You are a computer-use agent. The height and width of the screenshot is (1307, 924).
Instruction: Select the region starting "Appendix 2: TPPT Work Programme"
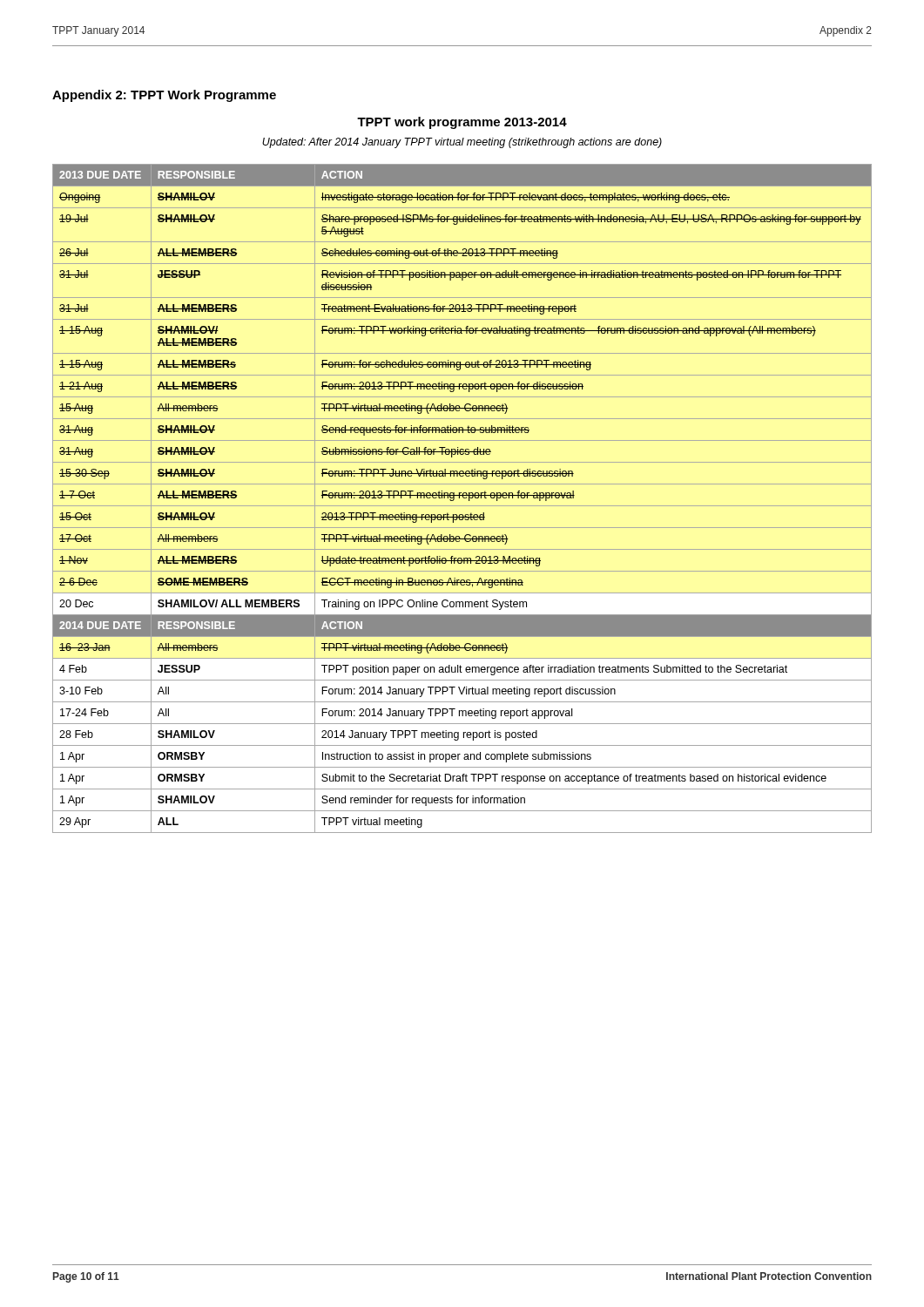164,95
